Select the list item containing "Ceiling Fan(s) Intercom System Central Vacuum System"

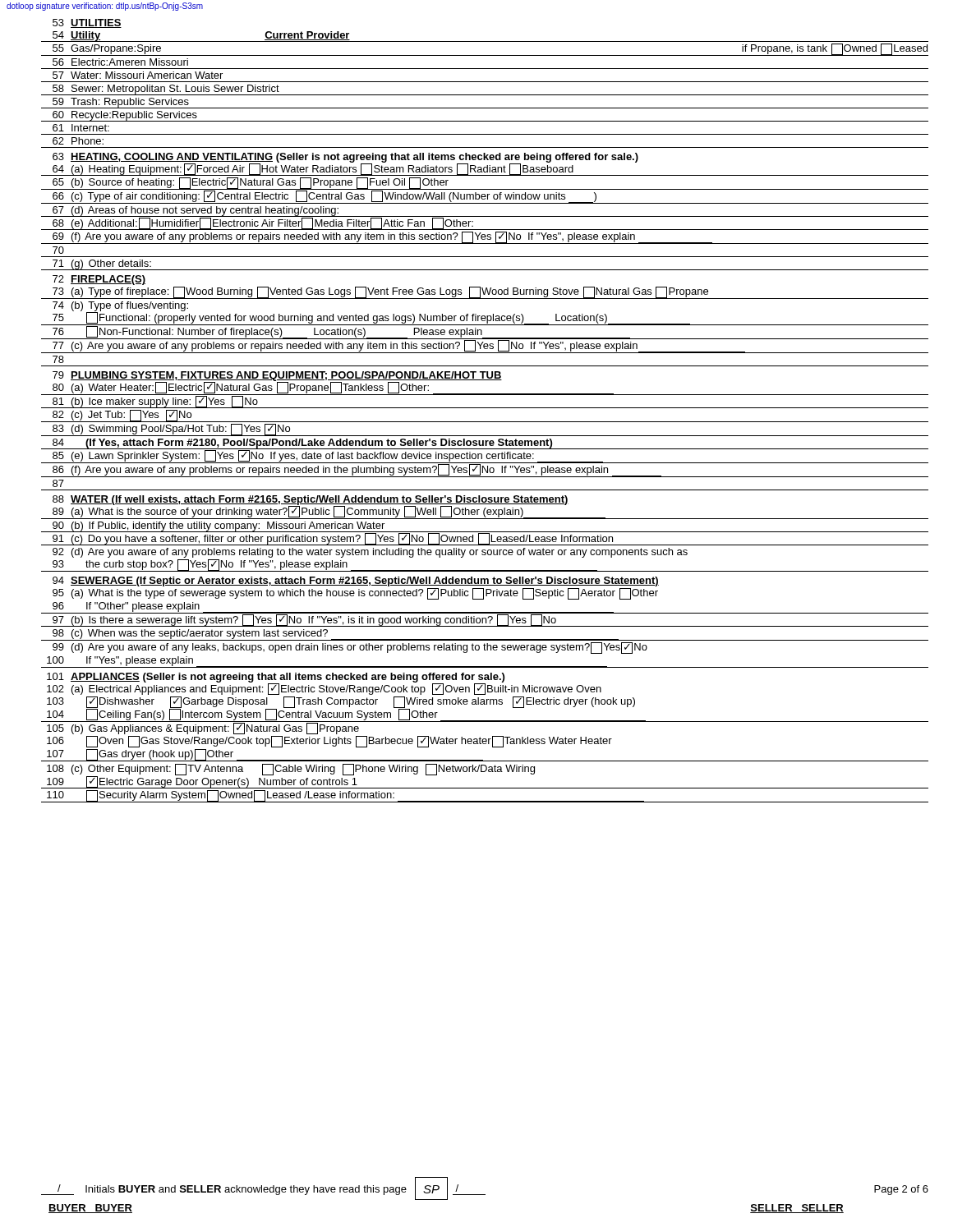[x=366, y=714]
